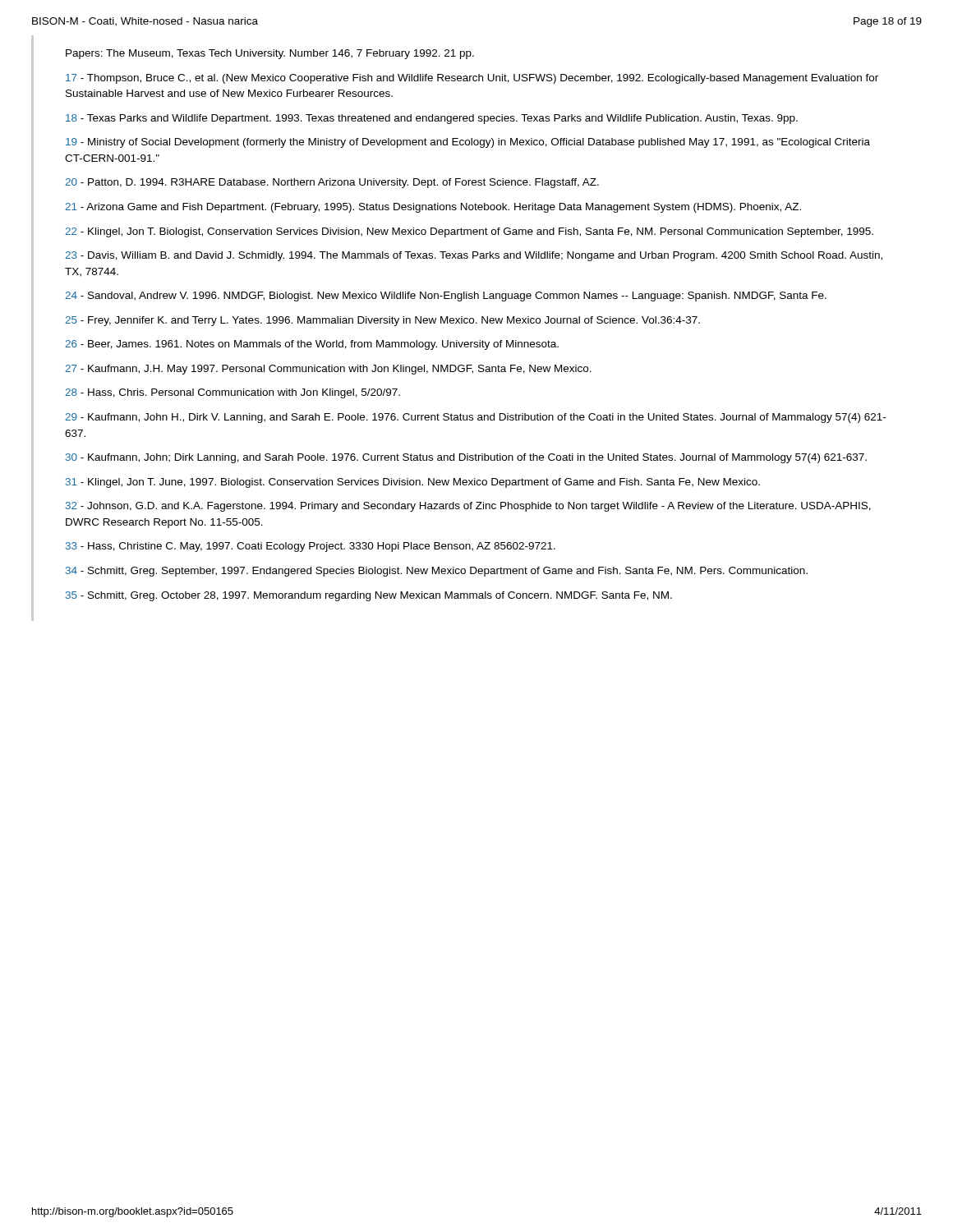
Task: Point to the text starting "25 - Frey,"
Action: pyautogui.click(x=383, y=320)
